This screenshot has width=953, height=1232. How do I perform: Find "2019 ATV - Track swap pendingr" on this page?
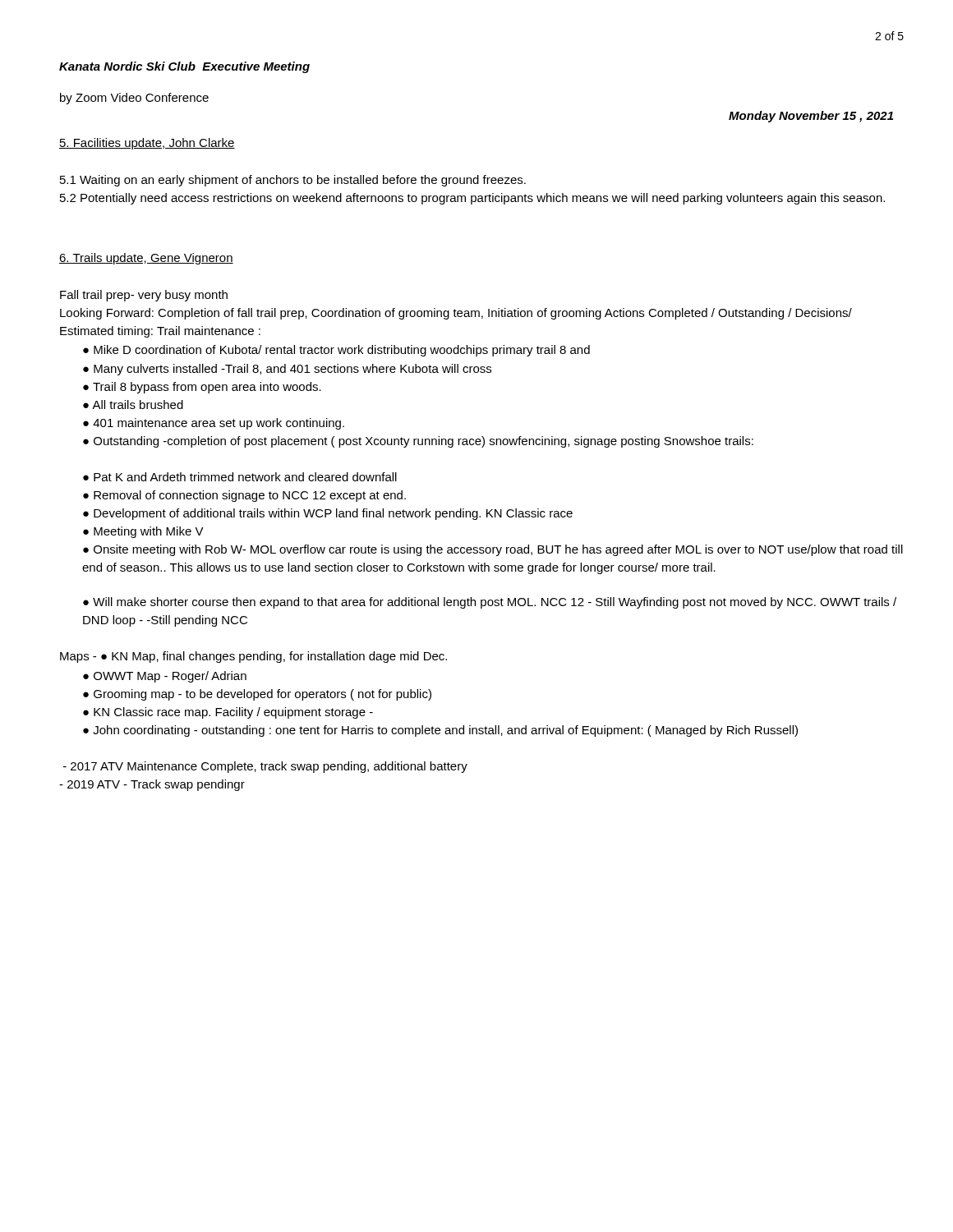(152, 784)
